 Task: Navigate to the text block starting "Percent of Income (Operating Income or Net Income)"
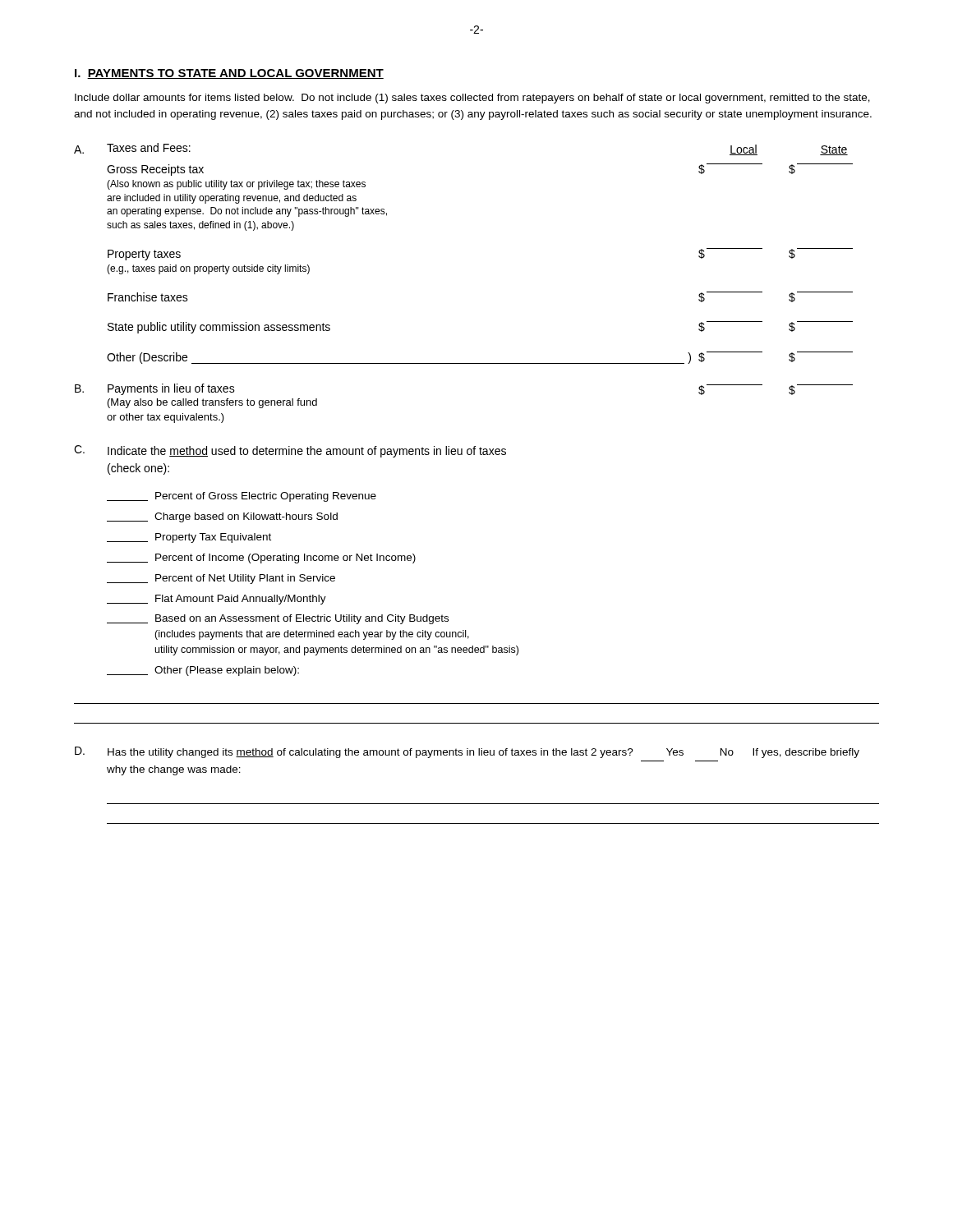pyautogui.click(x=261, y=559)
